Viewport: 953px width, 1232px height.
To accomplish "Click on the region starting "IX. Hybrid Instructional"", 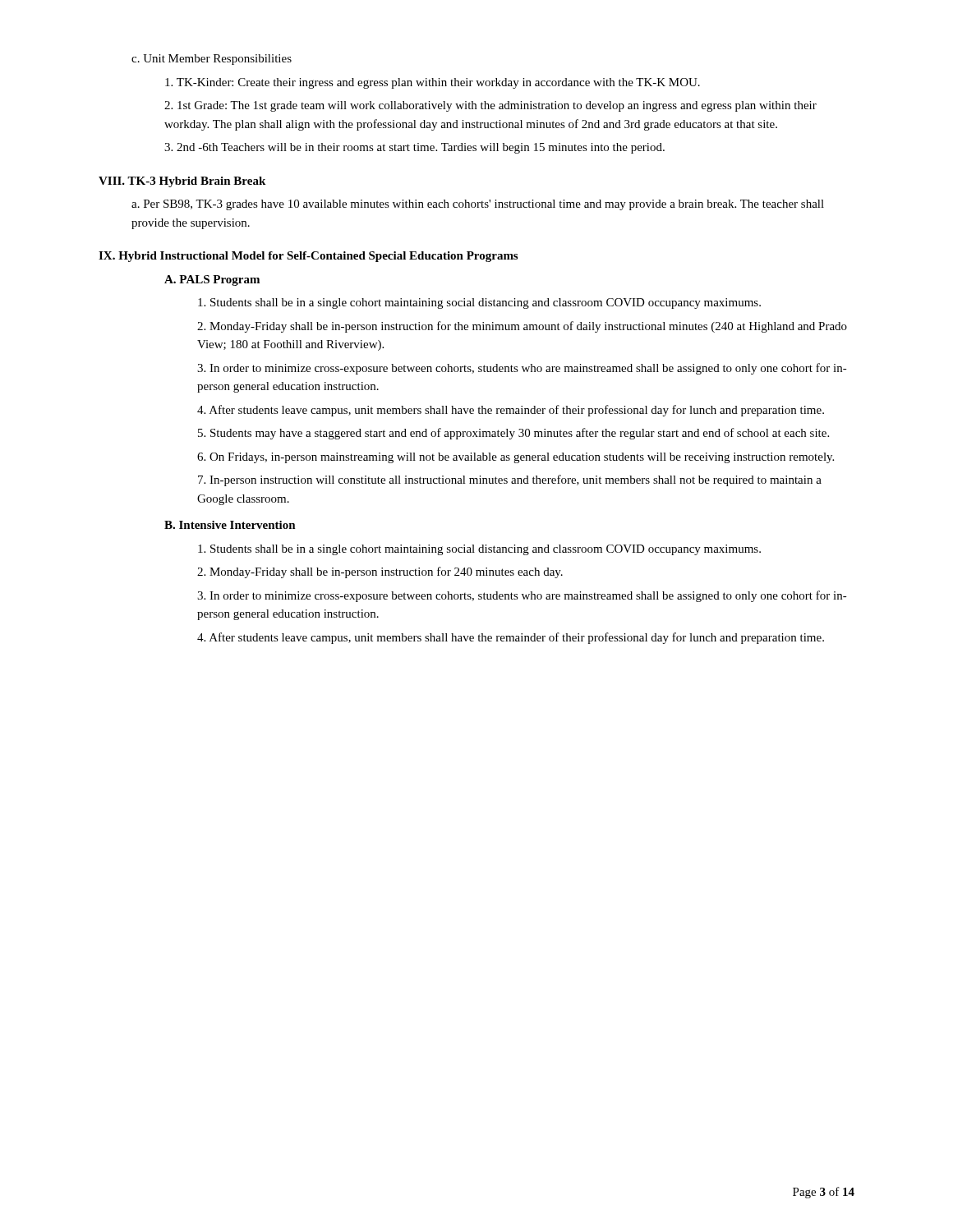I will click(x=308, y=255).
